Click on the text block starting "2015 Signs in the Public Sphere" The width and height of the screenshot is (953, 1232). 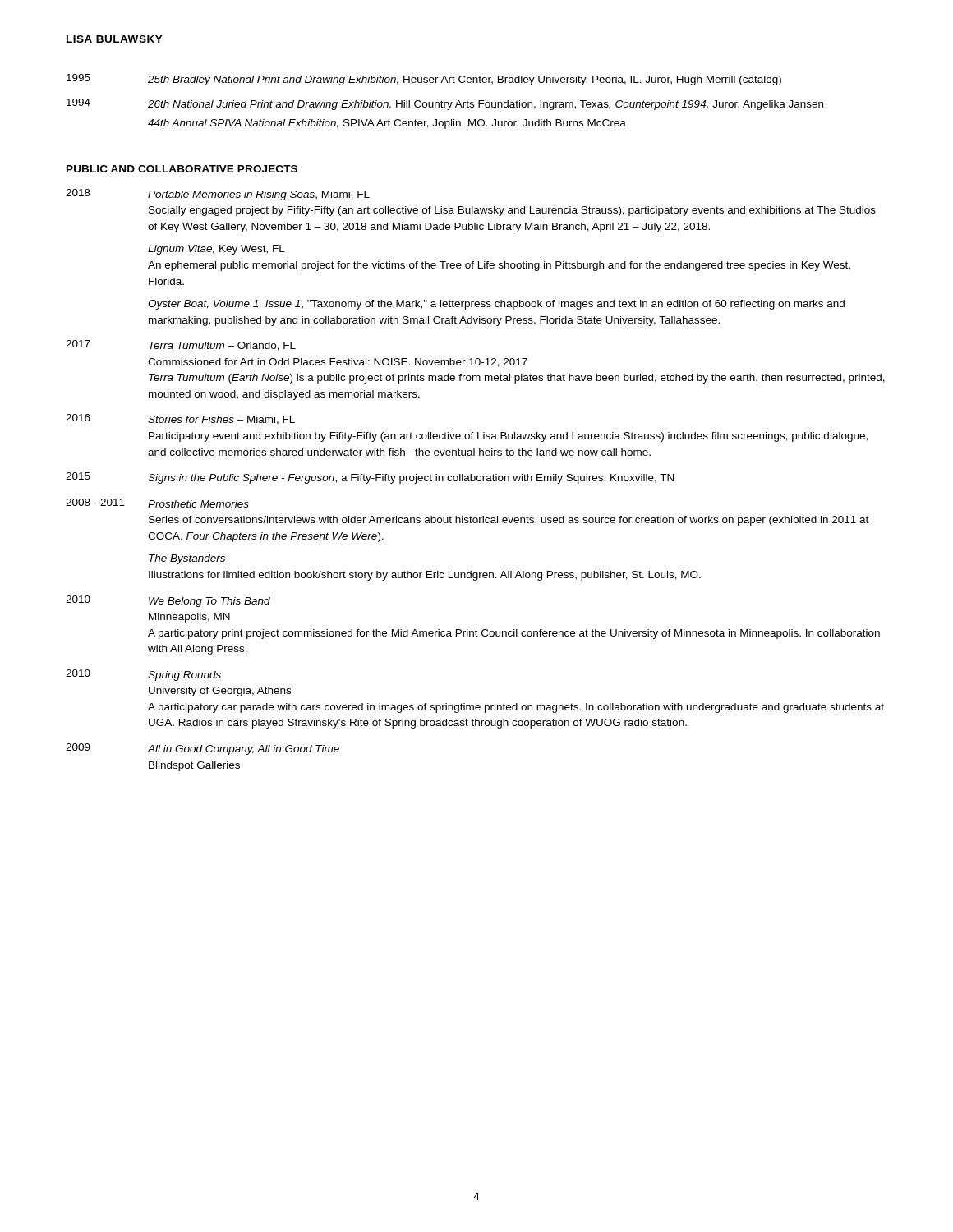coord(476,478)
